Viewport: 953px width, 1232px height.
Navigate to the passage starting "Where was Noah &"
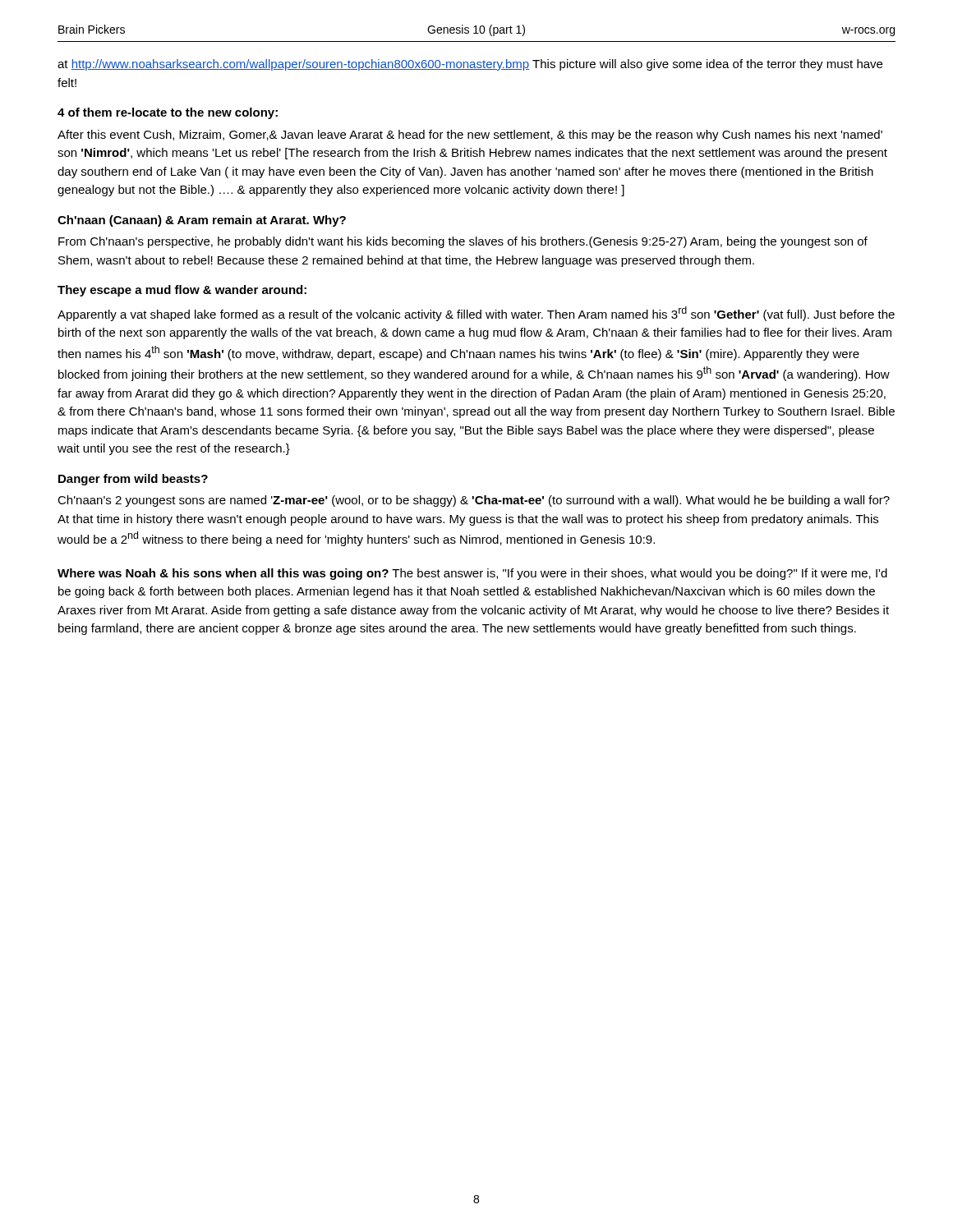[x=473, y=600]
